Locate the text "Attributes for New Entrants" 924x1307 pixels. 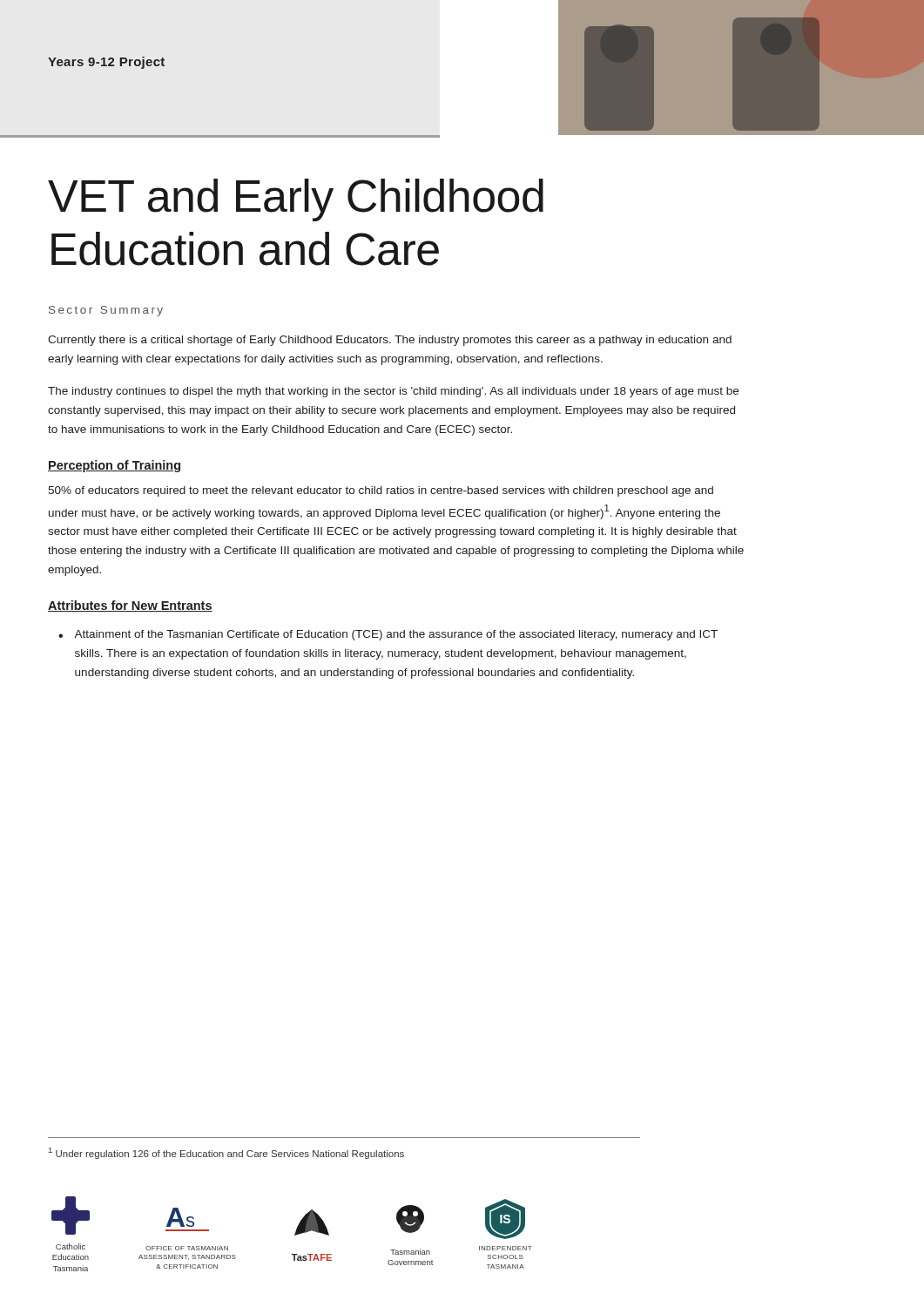[130, 605]
